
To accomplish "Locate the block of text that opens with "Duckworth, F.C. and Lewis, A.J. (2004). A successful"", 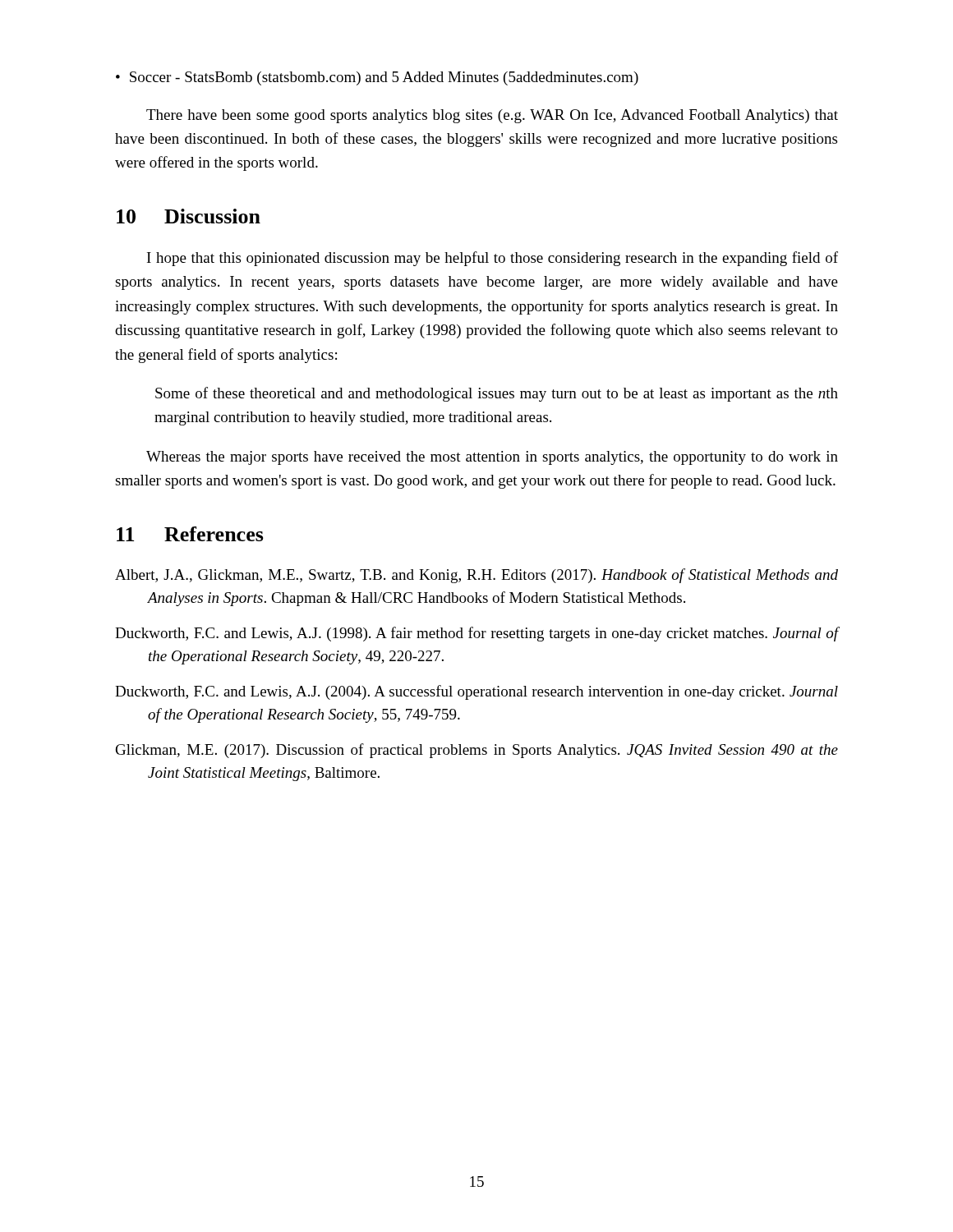I will [x=476, y=703].
